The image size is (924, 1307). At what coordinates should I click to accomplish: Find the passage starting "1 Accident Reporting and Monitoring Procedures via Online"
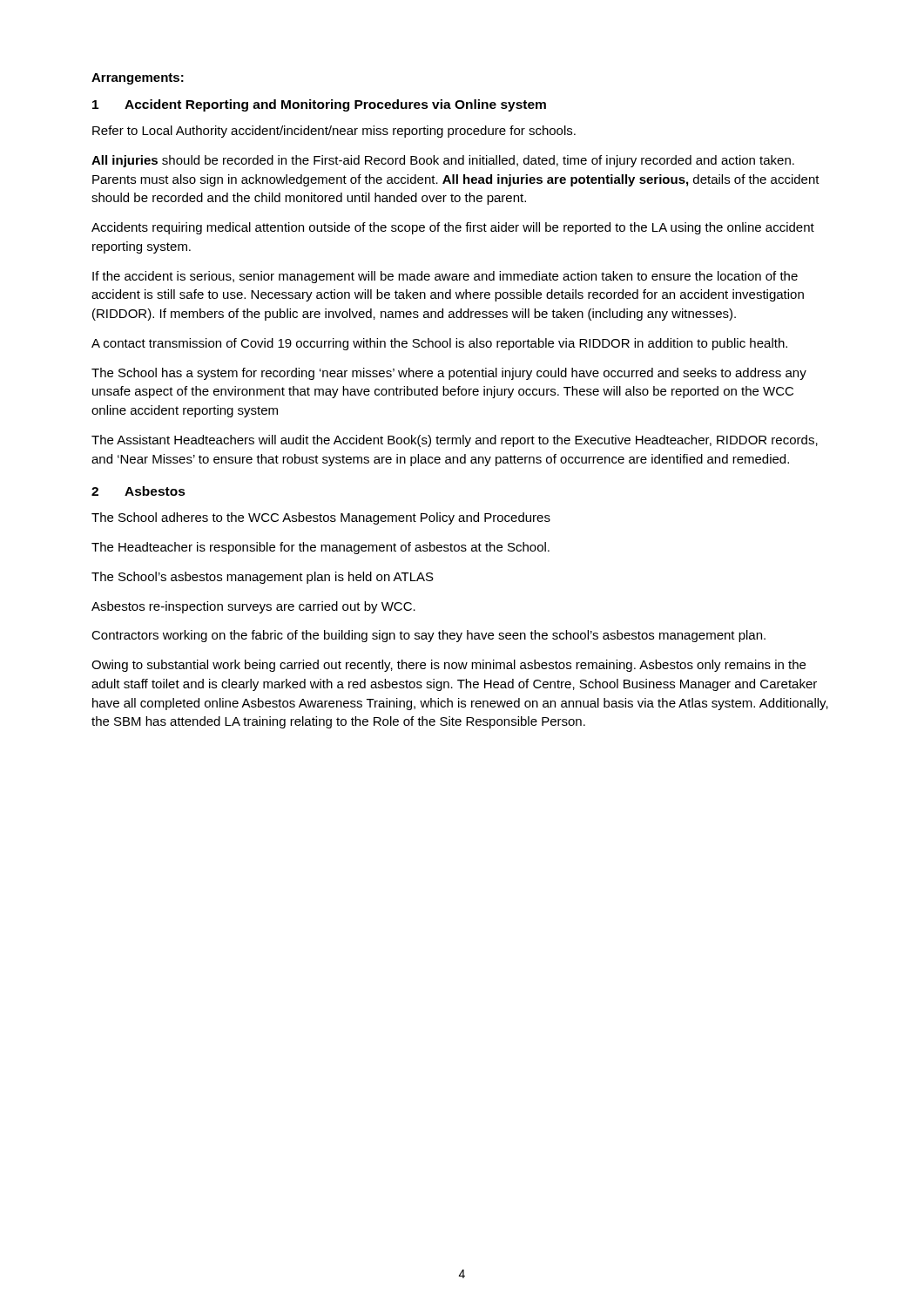click(319, 105)
